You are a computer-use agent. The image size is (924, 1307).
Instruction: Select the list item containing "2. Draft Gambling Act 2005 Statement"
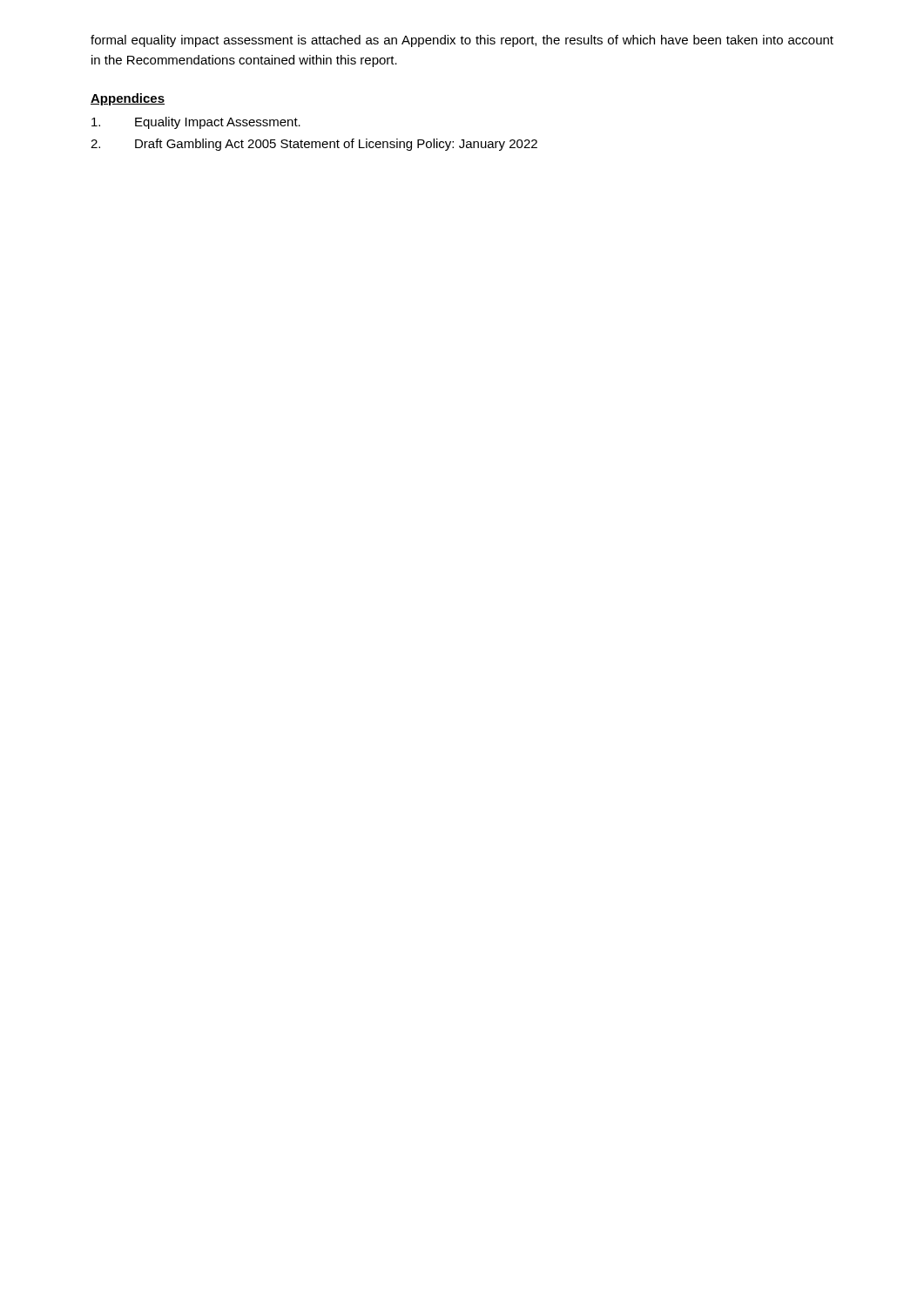coord(462,144)
